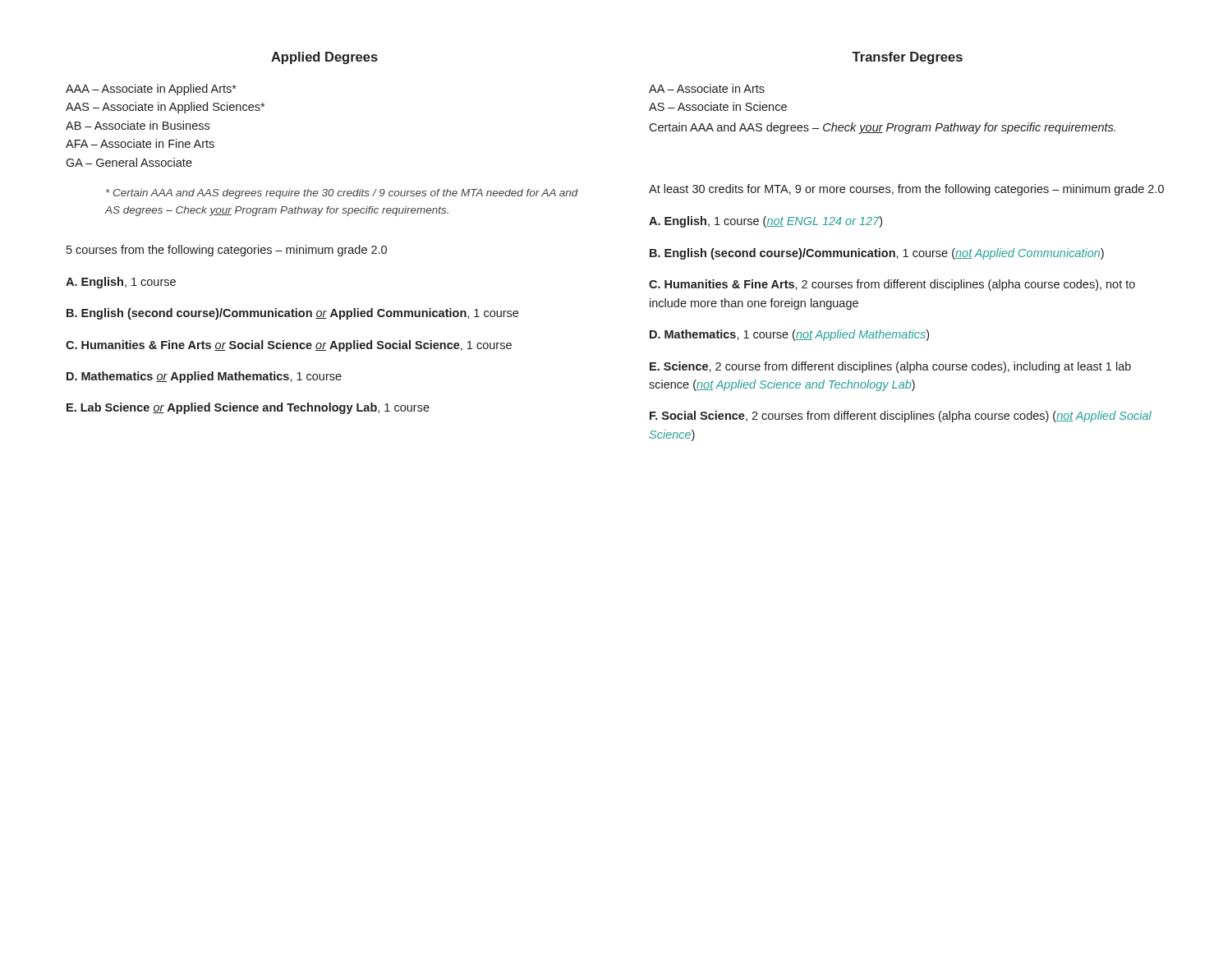
Task: Find "Applied Degrees" on this page
Action: tap(324, 57)
